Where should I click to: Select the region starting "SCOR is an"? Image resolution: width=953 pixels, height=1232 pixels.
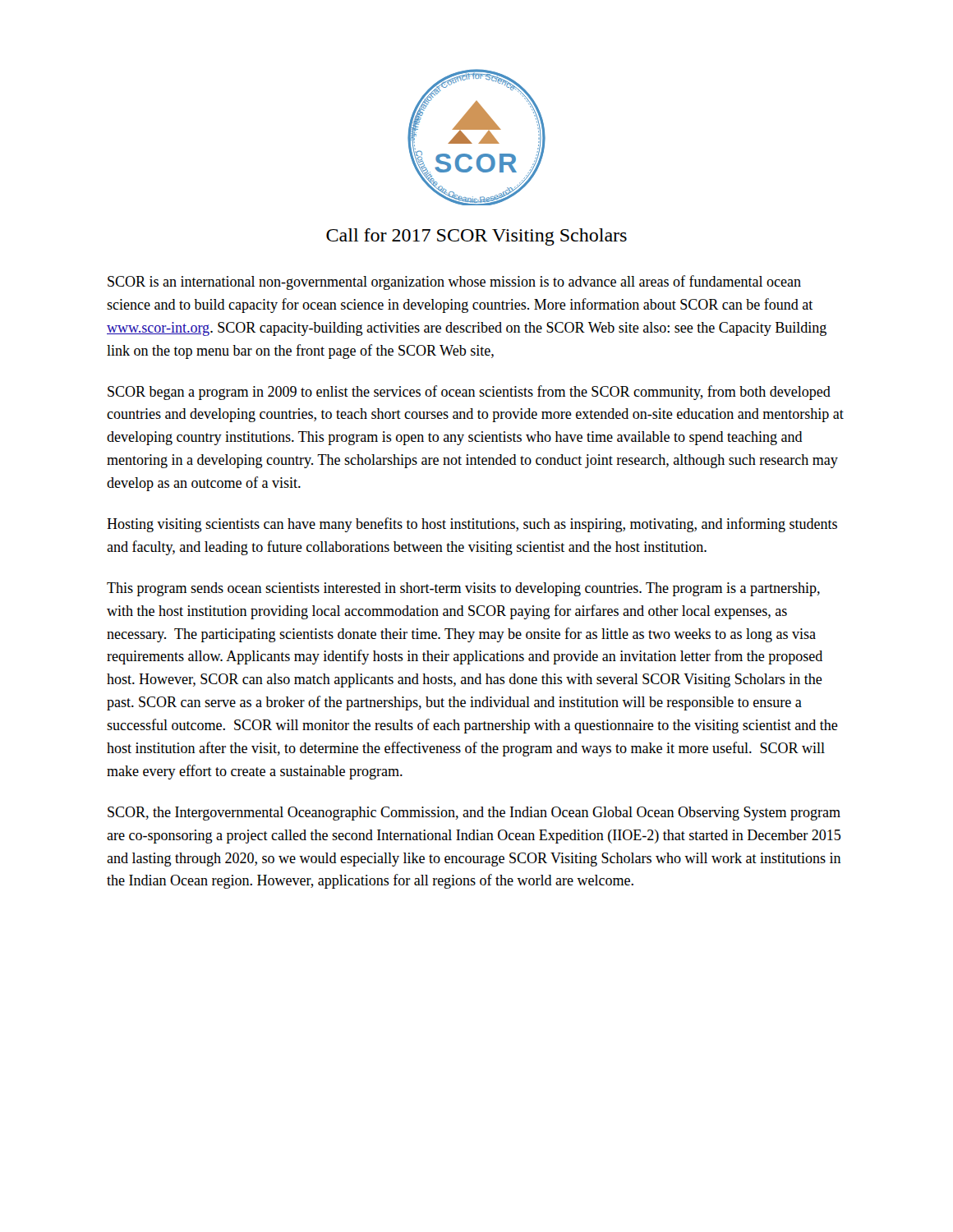[x=467, y=316]
